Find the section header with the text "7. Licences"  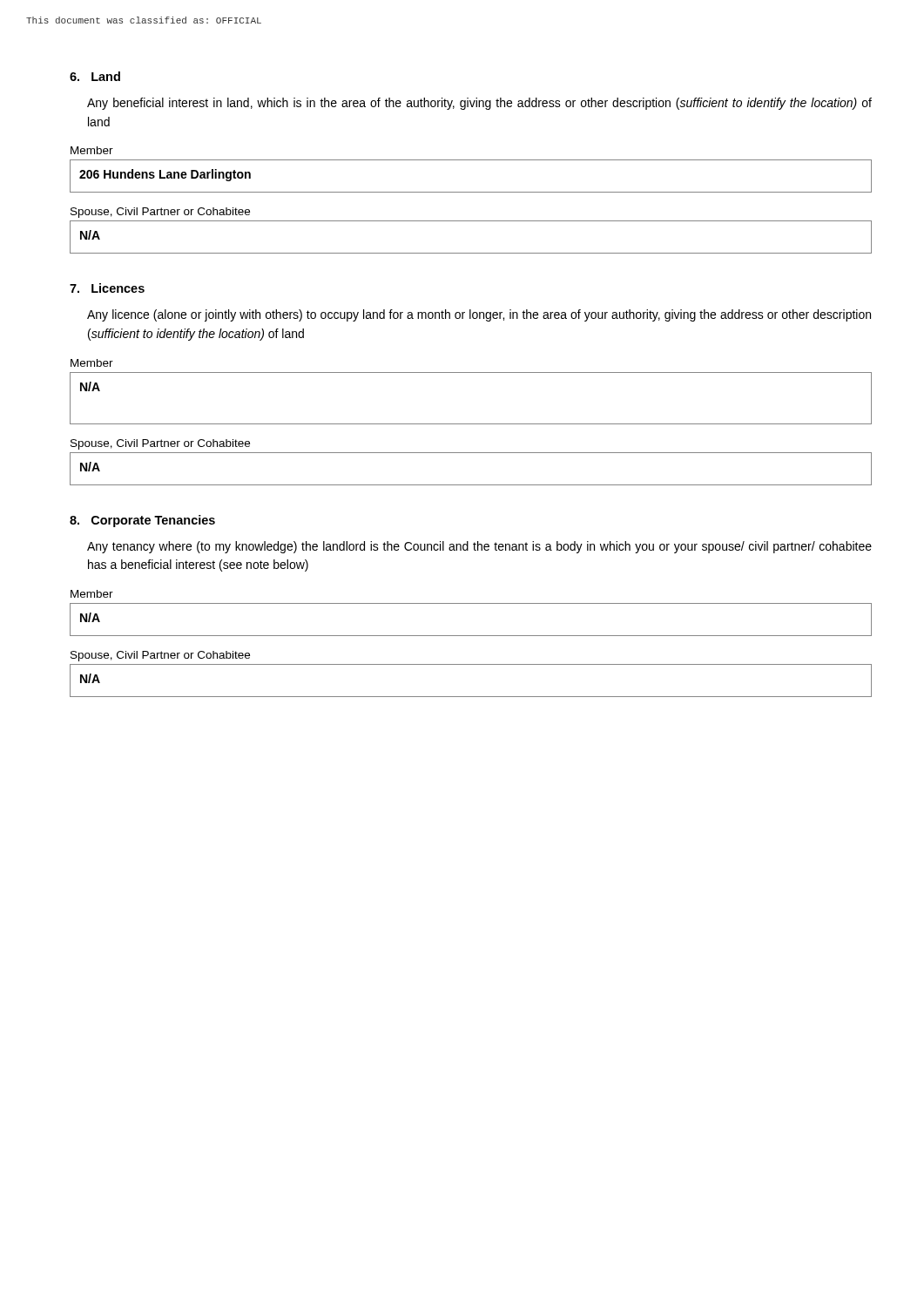click(107, 289)
